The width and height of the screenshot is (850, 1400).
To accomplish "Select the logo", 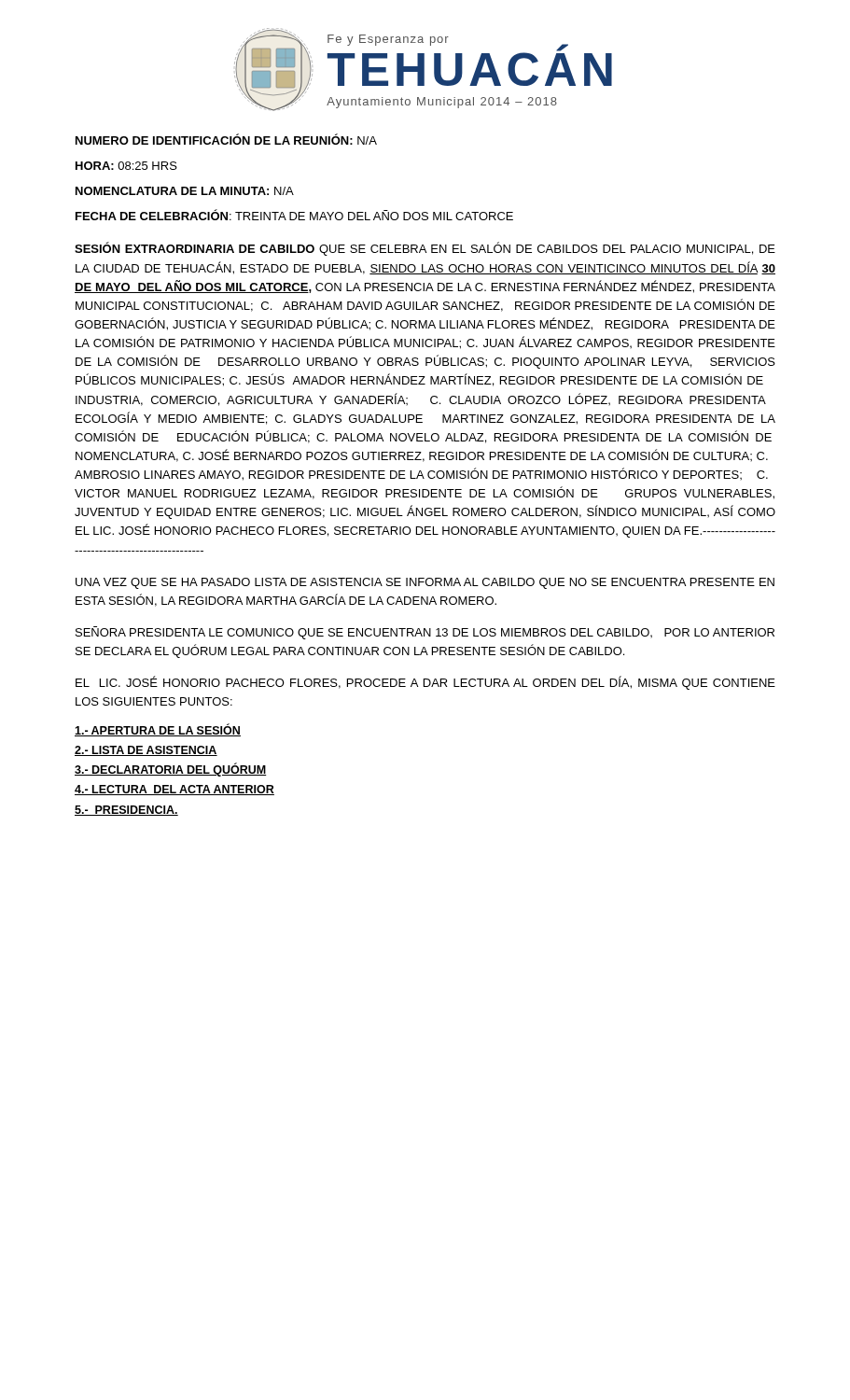I will tap(425, 70).
